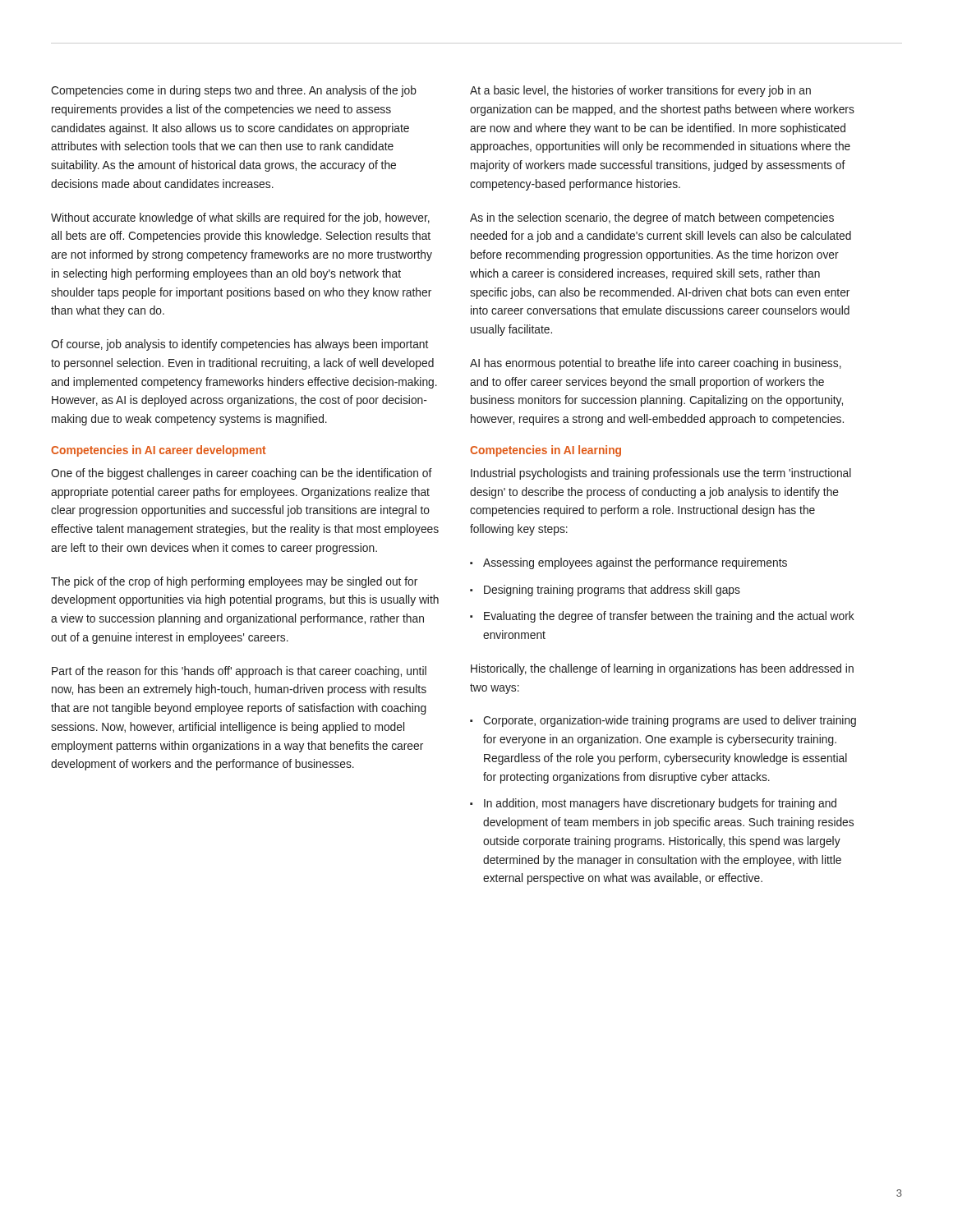This screenshot has height=1232, width=953.
Task: Click on the text starting "Competencies in AI learning"
Action: (546, 450)
